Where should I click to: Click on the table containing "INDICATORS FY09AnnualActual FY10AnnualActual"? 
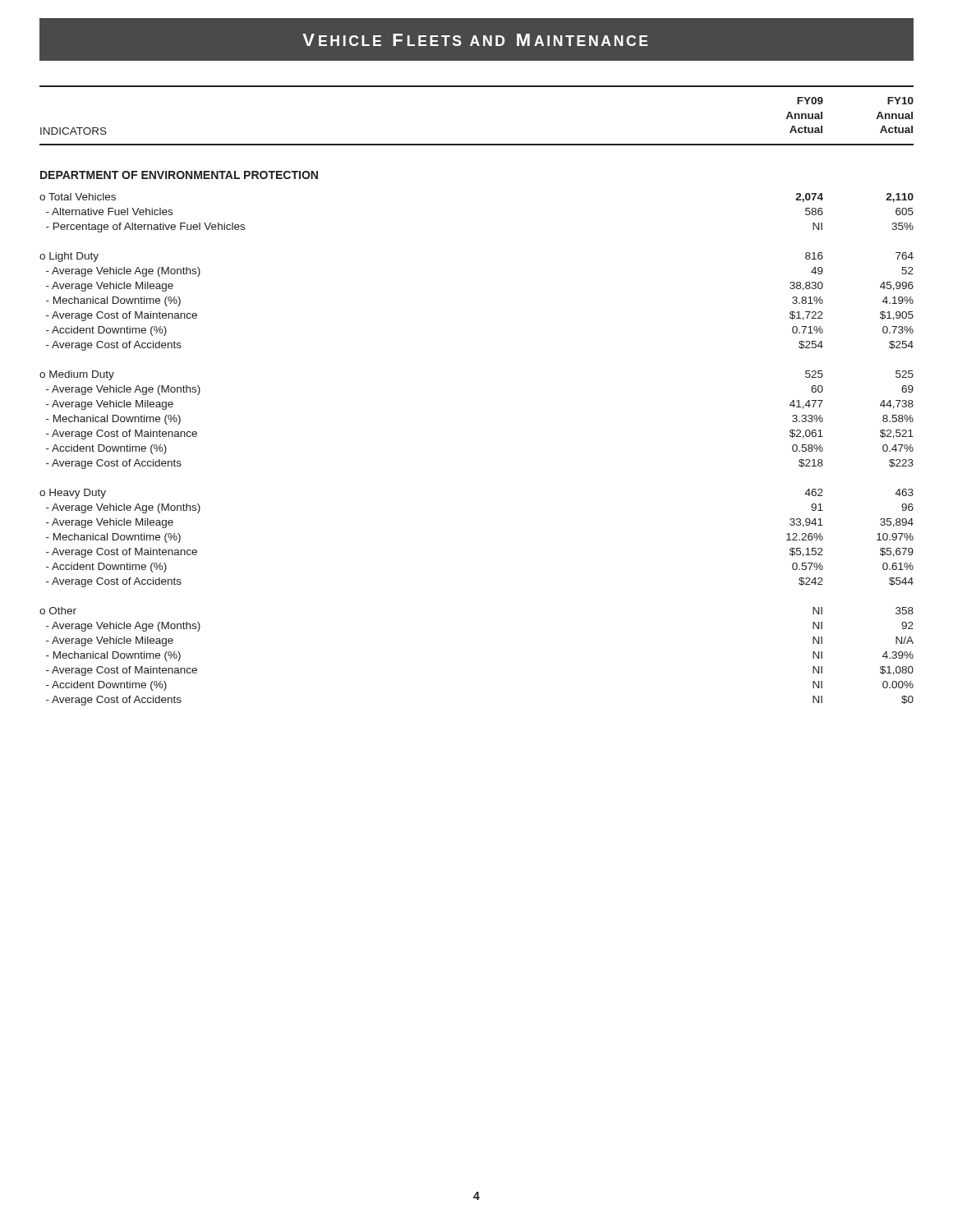[x=476, y=396]
